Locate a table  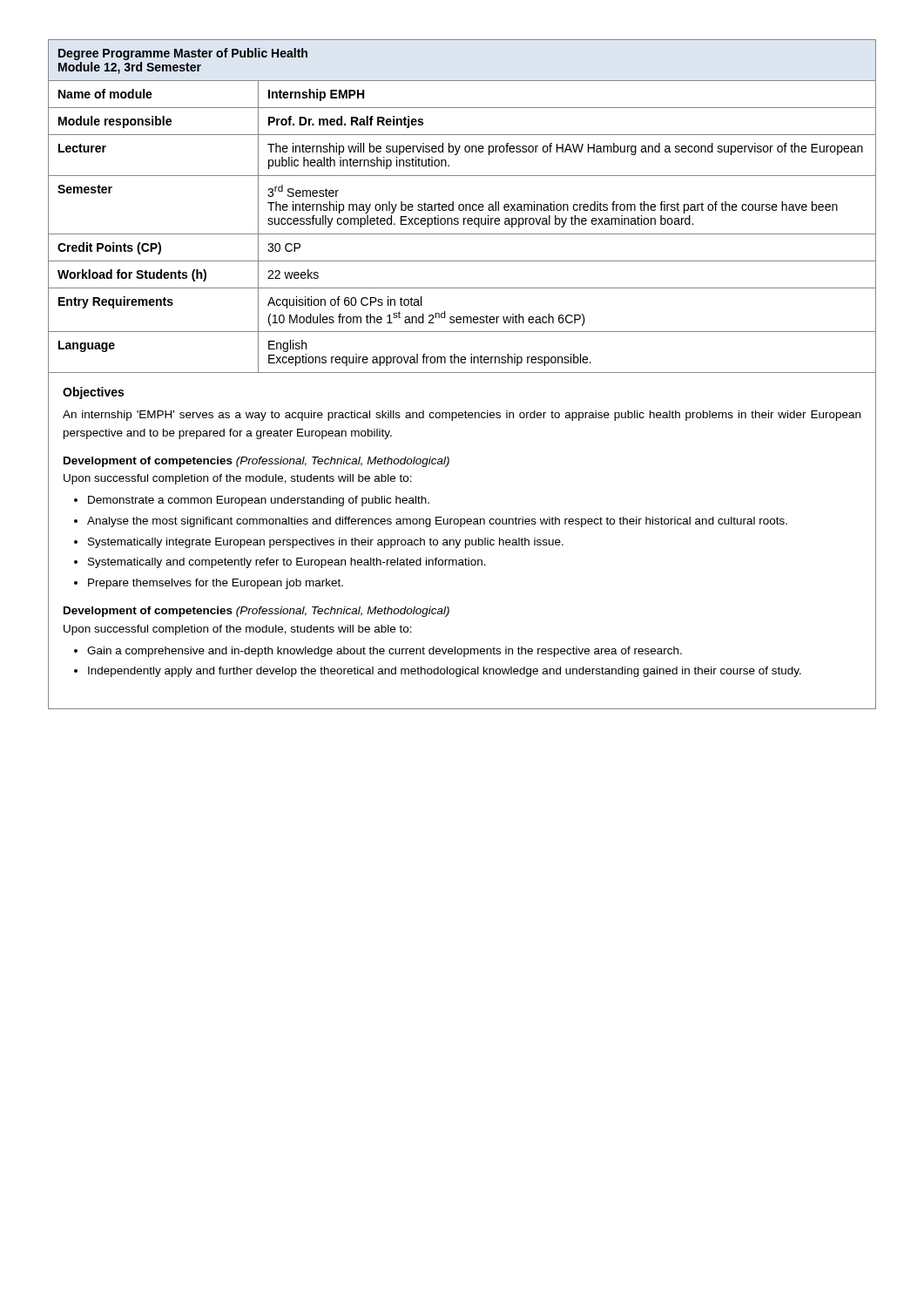[x=462, y=206]
